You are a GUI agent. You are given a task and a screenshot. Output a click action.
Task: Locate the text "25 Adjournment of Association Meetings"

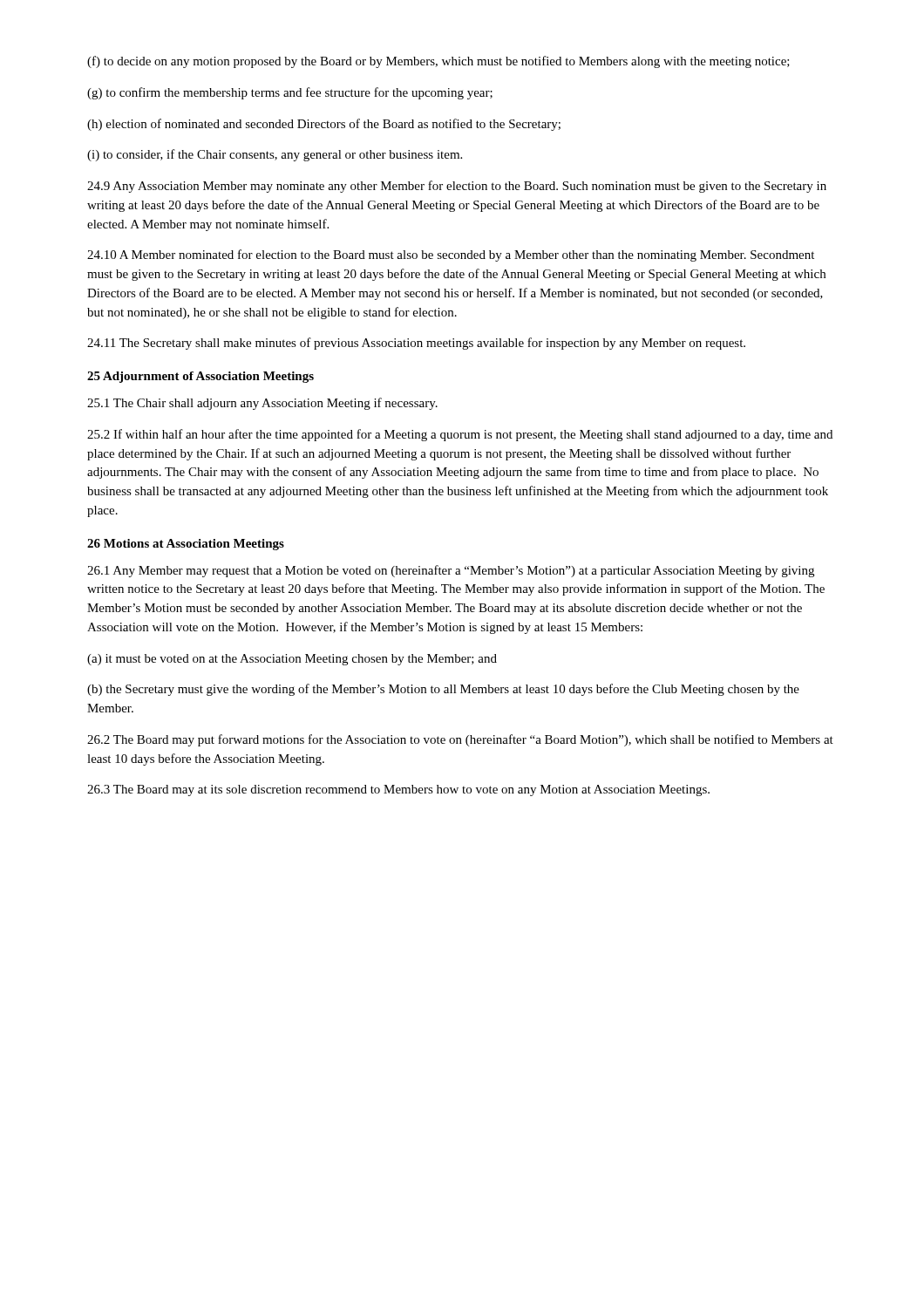click(200, 376)
